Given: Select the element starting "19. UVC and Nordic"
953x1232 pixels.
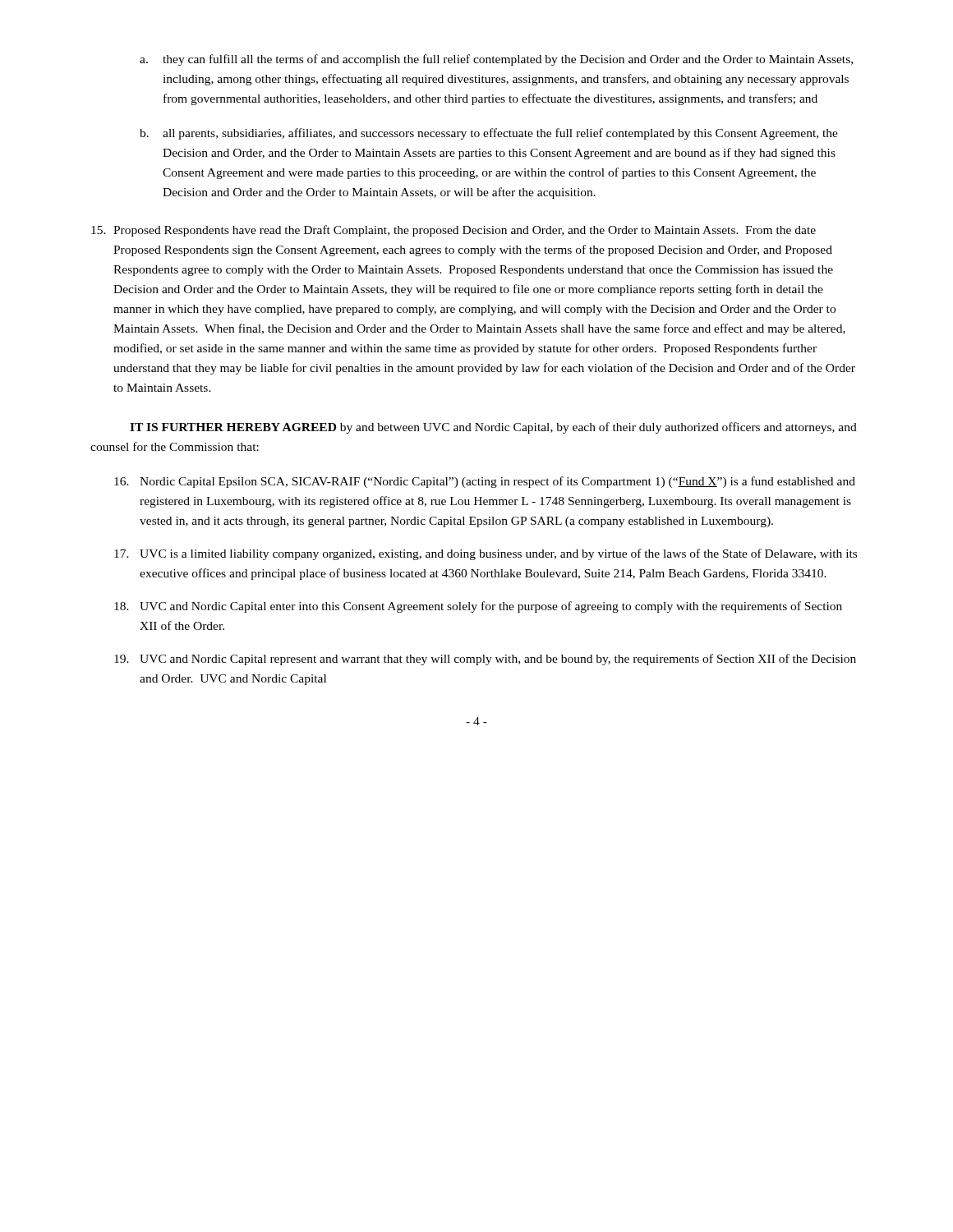Looking at the screenshot, I should click(x=488, y=669).
